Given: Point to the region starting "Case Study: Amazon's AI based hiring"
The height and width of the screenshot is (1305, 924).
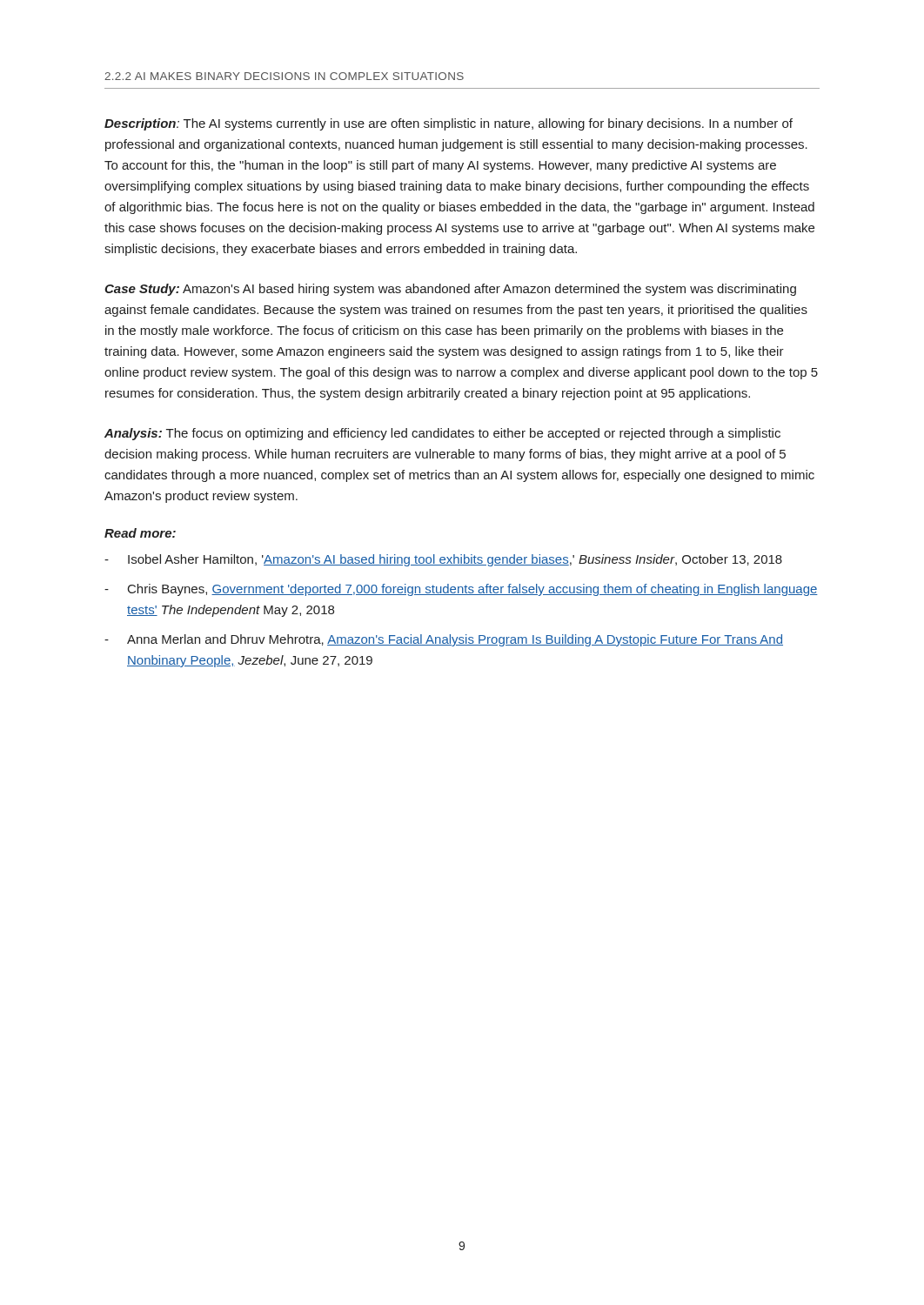Looking at the screenshot, I should pyautogui.click(x=461, y=341).
